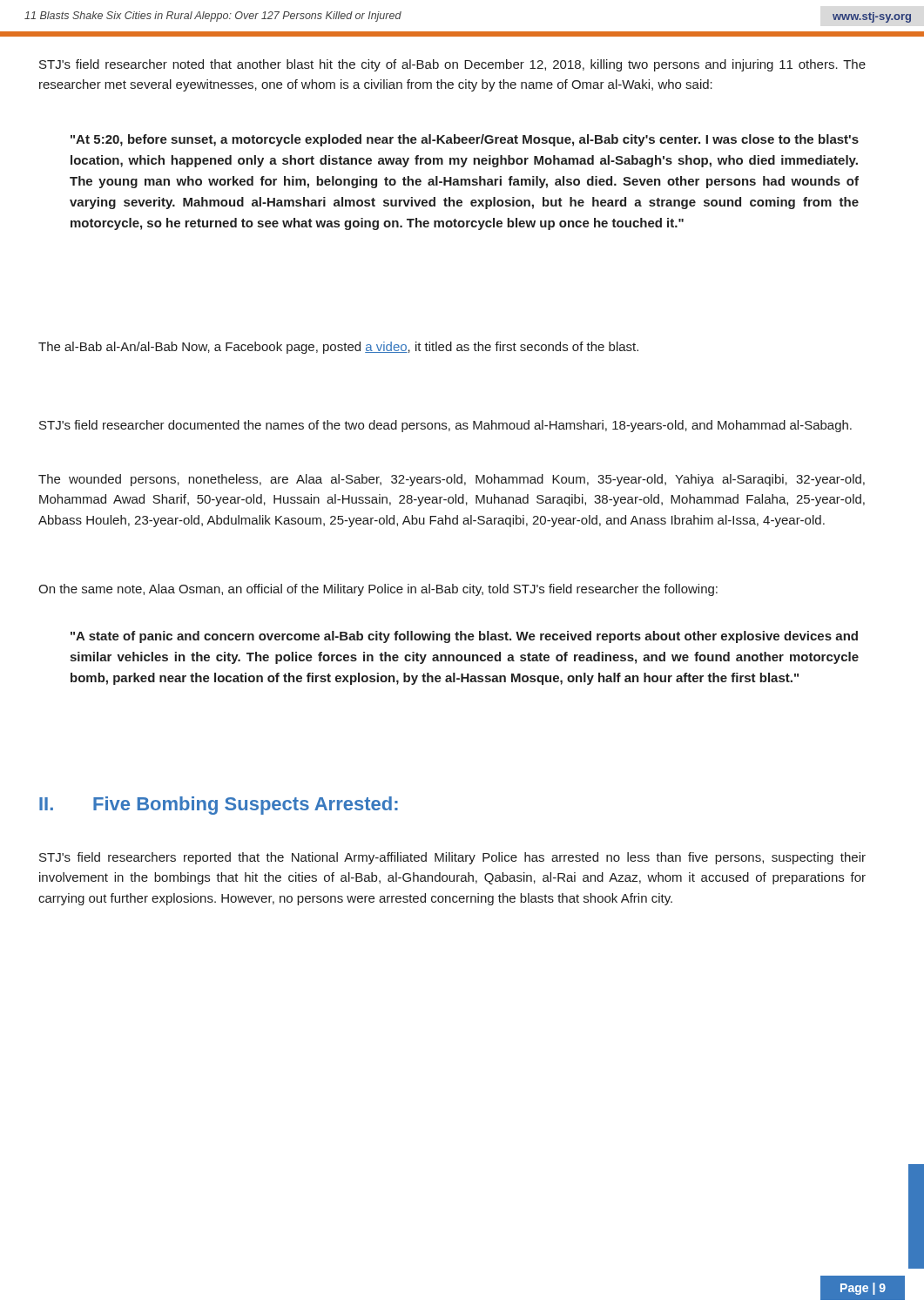Select the text block containing "On the same note, Alaa Osman,"
This screenshot has width=924, height=1307.
coord(378,589)
